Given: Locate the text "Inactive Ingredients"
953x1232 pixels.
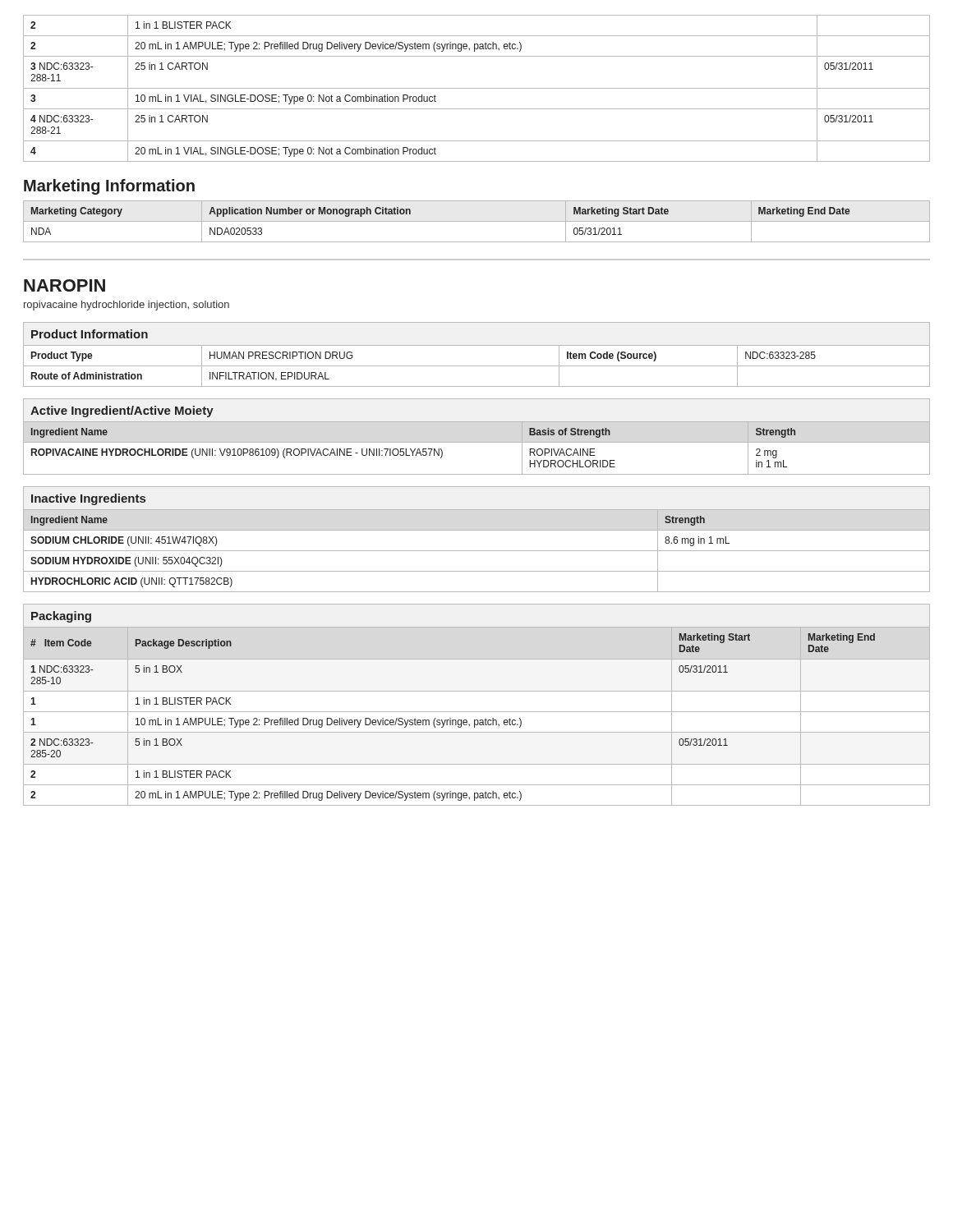Looking at the screenshot, I should click(476, 498).
